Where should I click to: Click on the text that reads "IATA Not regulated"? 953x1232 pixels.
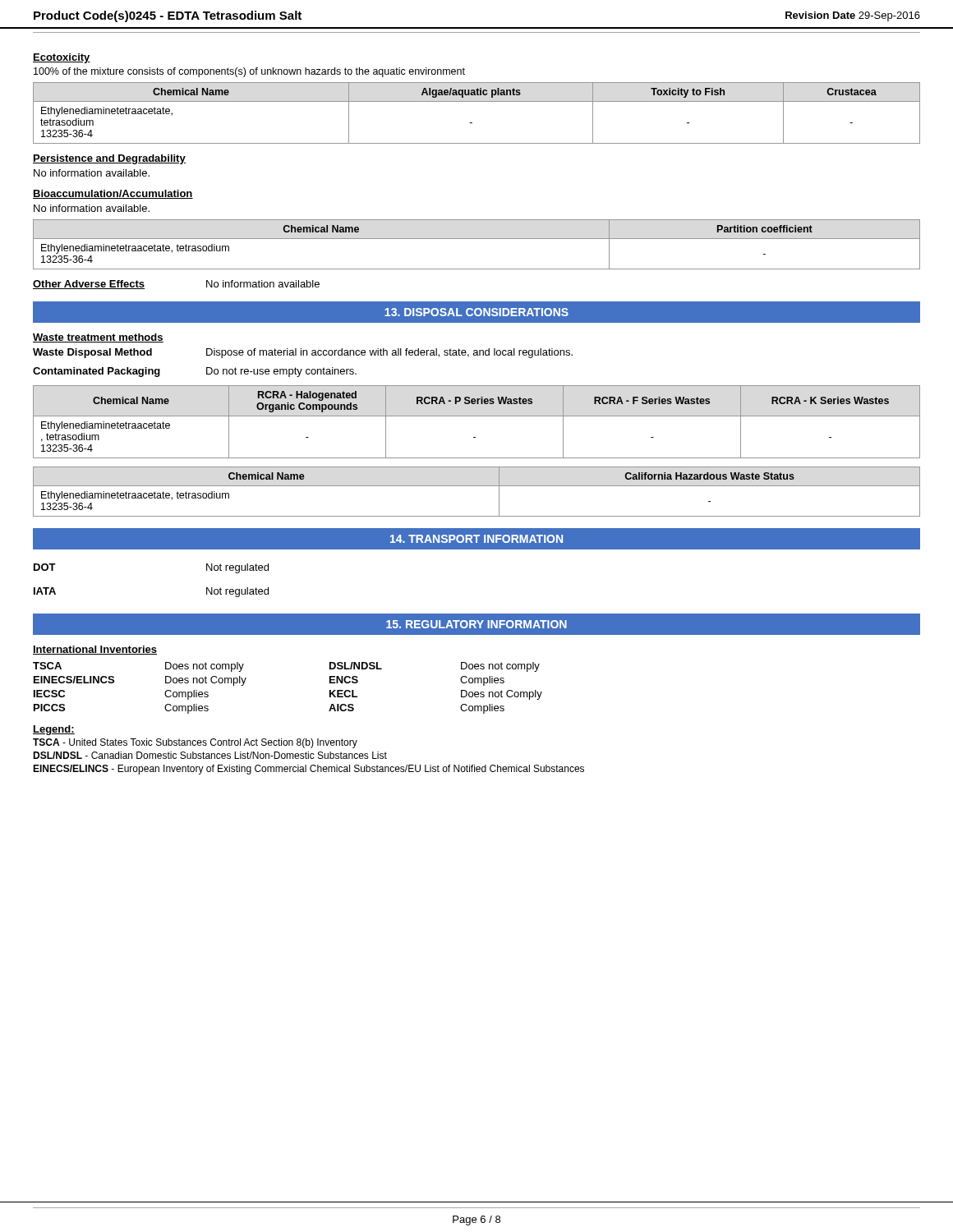click(x=46, y=592)
